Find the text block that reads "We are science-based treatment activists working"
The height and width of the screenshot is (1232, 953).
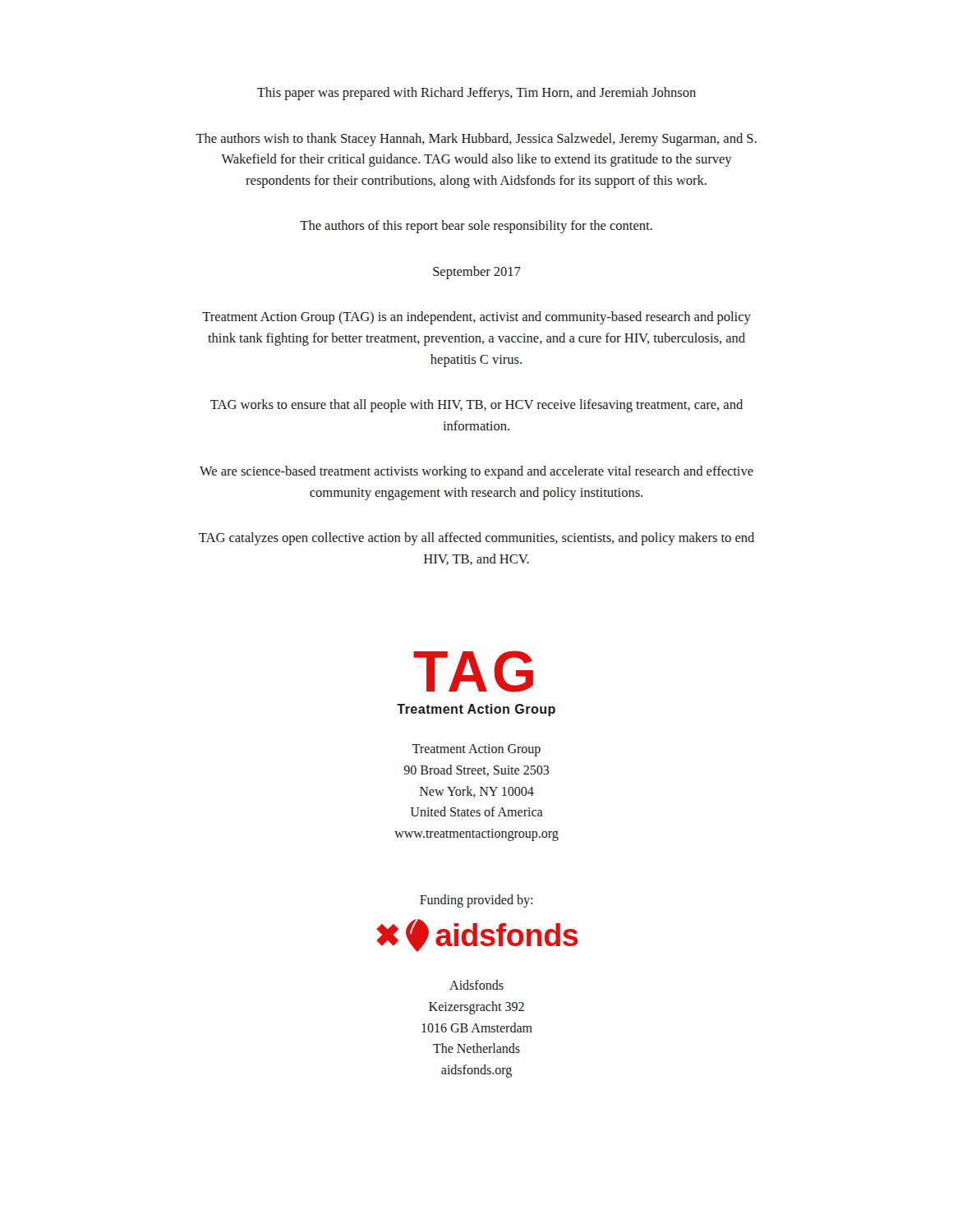(x=476, y=482)
